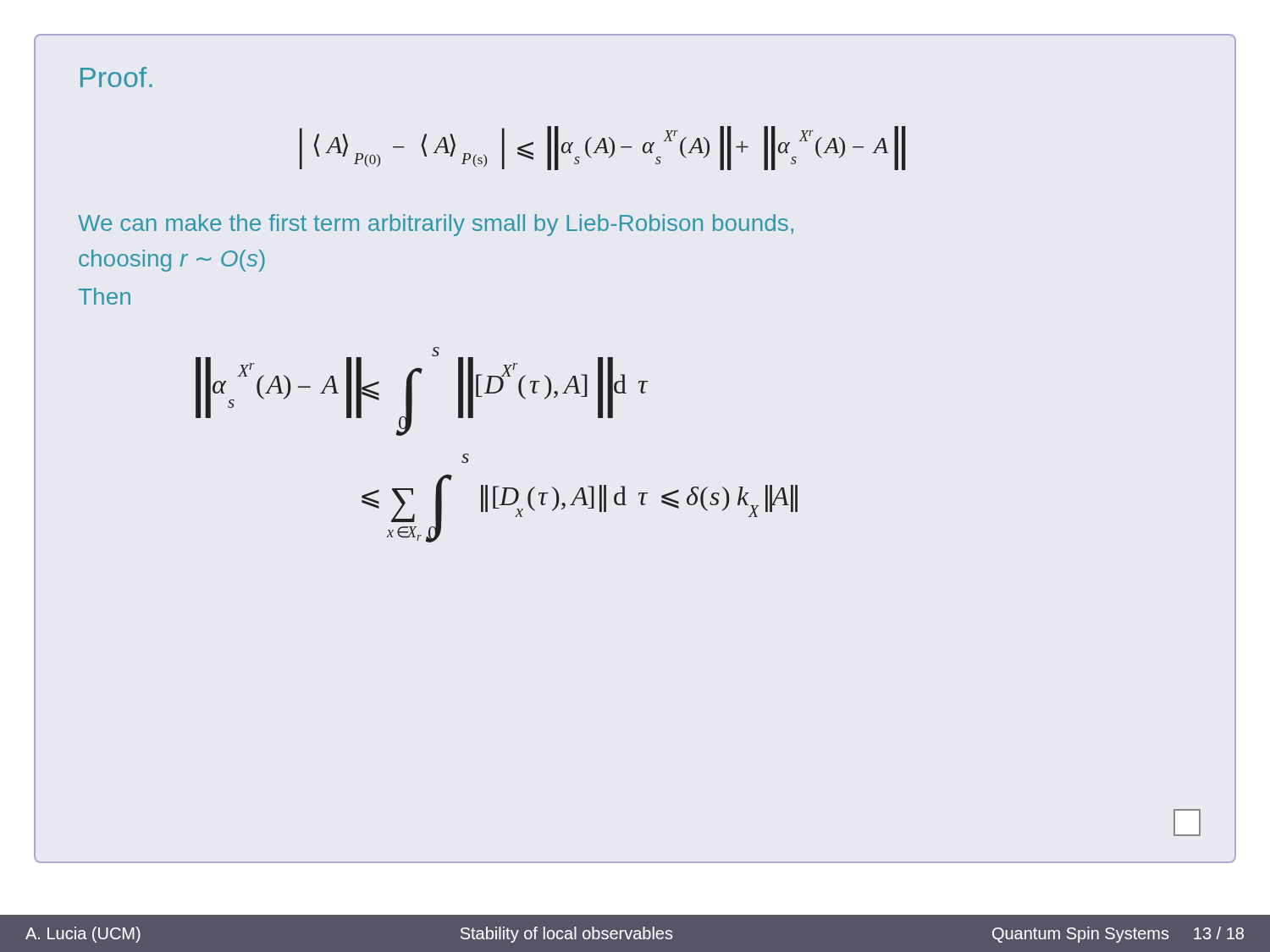The width and height of the screenshot is (1270, 952).
Task: Locate the formula that reads "‖ α s X r ( A )"
Action: click(560, 437)
